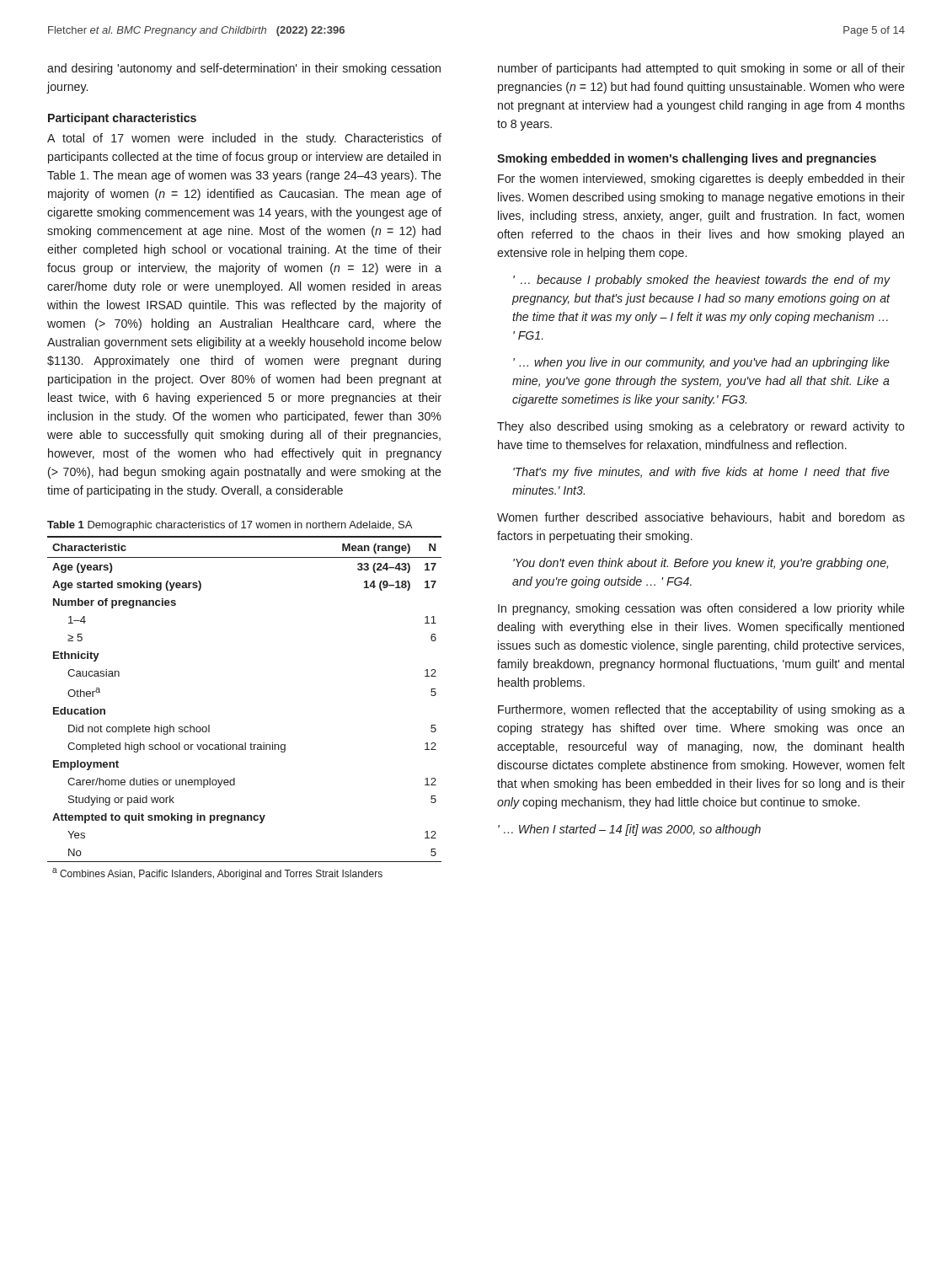Point to the element starting "number of participants had attempted"

pyautogui.click(x=701, y=96)
